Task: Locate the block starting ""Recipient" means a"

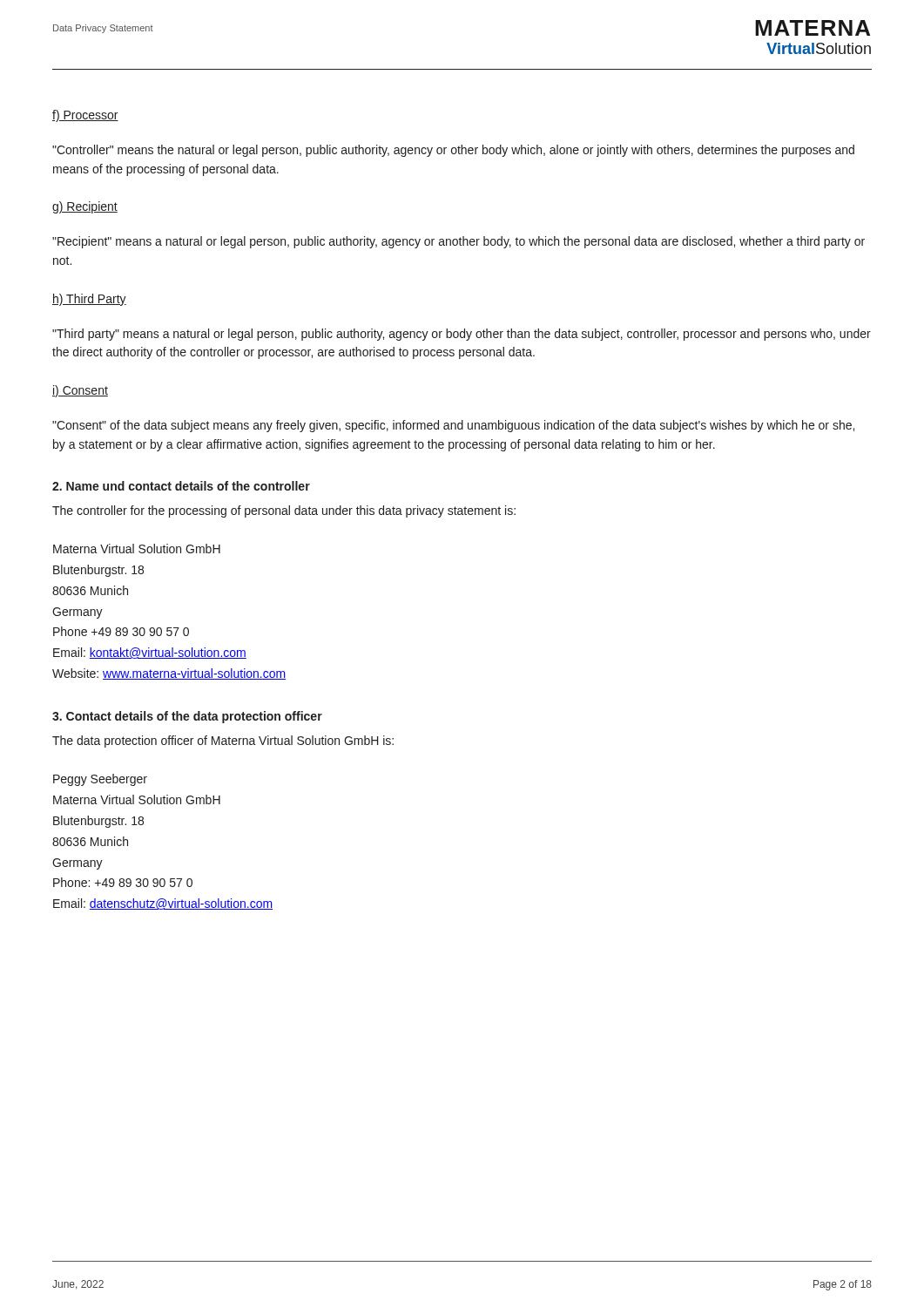Action: click(459, 251)
